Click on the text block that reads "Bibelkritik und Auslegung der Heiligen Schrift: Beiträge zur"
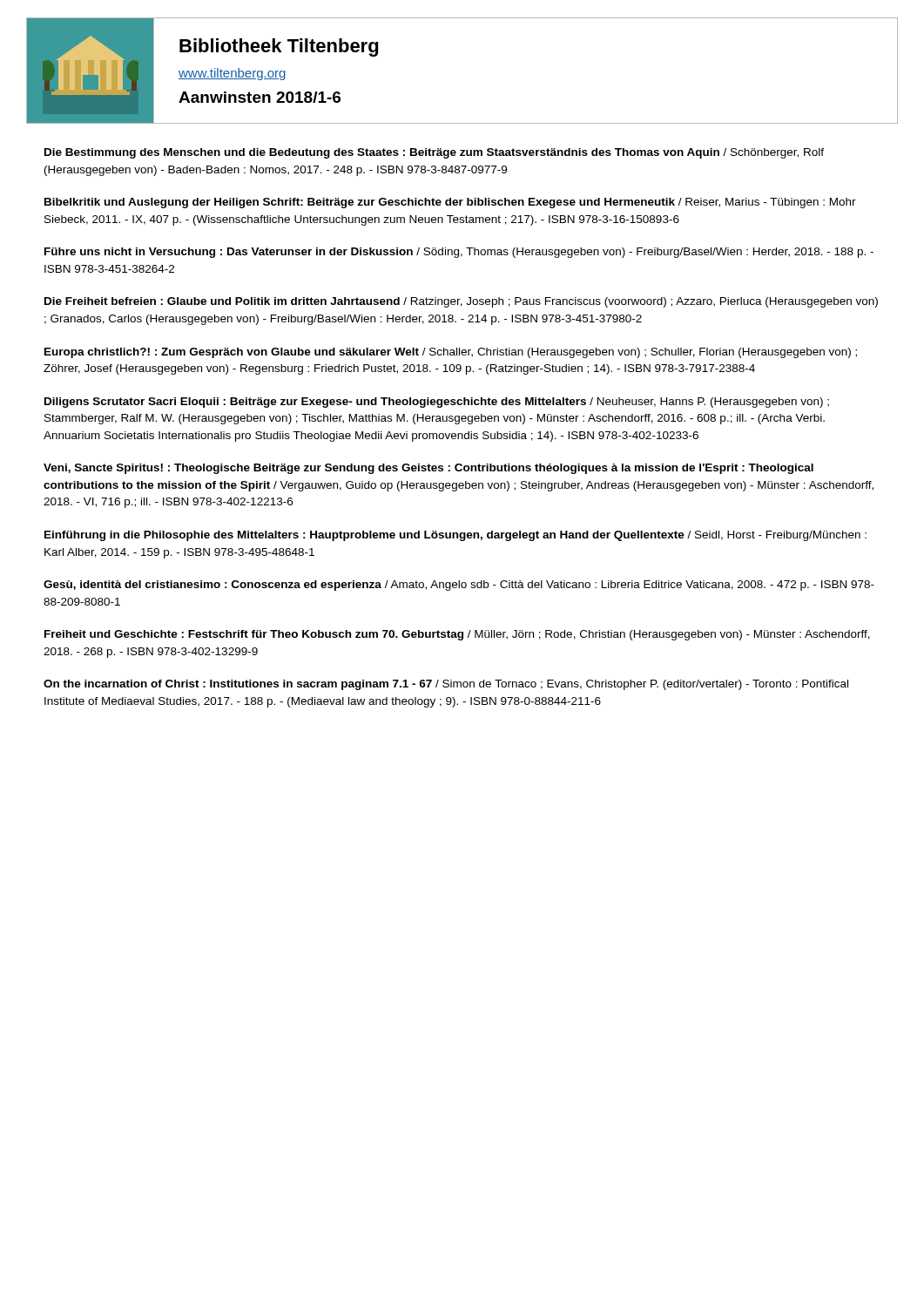 click(x=450, y=210)
